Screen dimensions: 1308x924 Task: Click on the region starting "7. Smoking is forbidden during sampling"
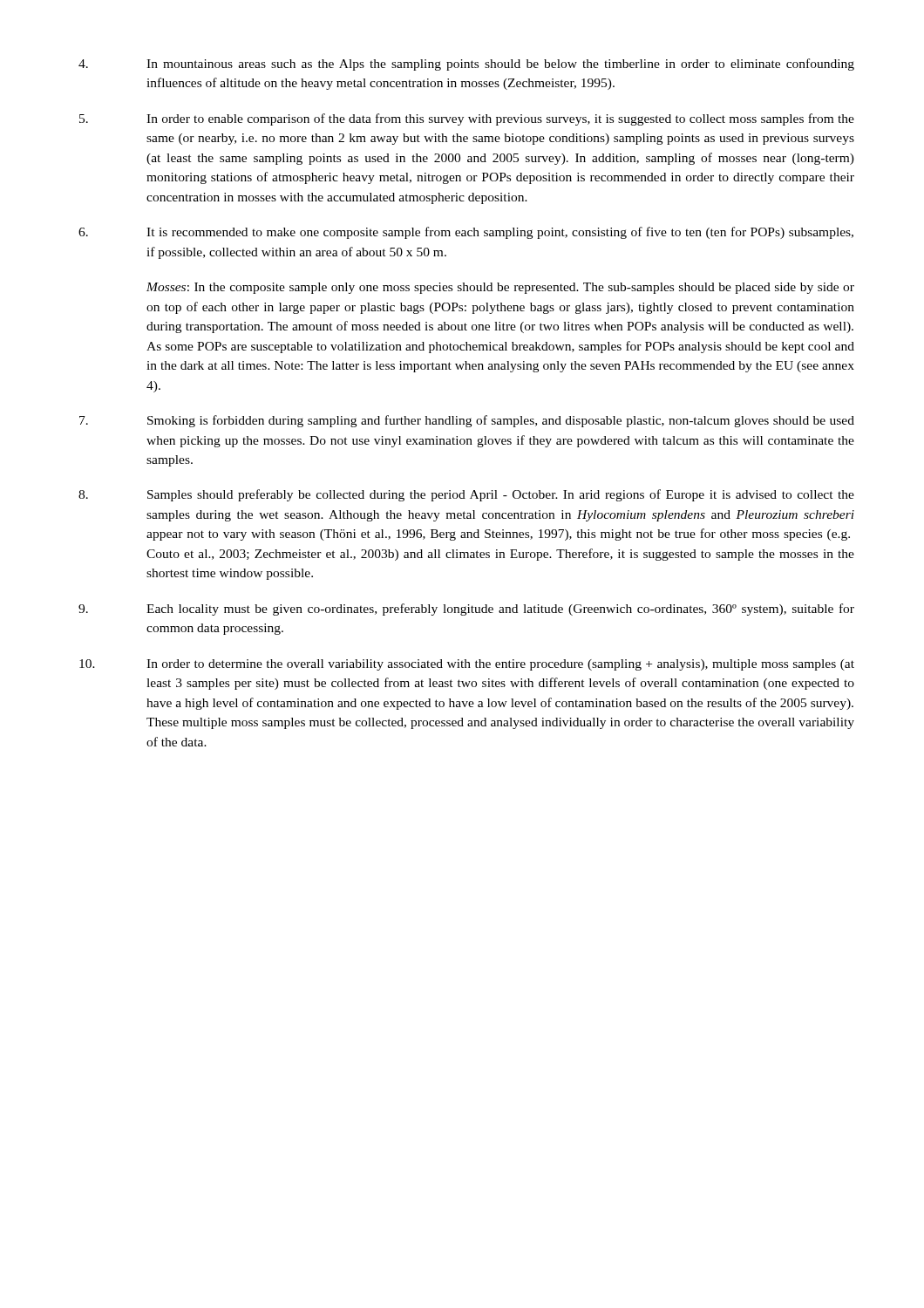(466, 440)
